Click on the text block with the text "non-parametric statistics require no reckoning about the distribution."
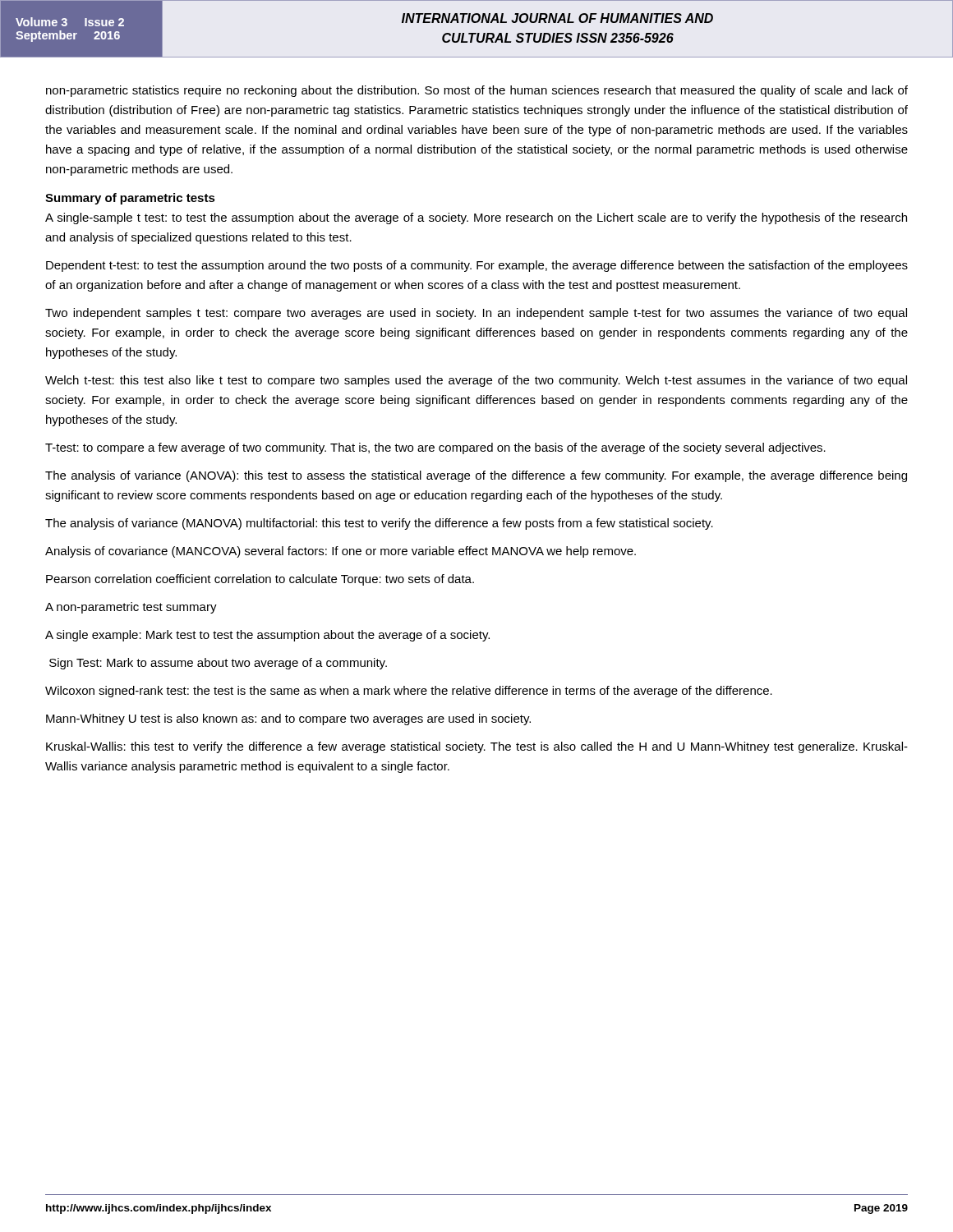This screenshot has width=953, height=1232. coord(476,129)
